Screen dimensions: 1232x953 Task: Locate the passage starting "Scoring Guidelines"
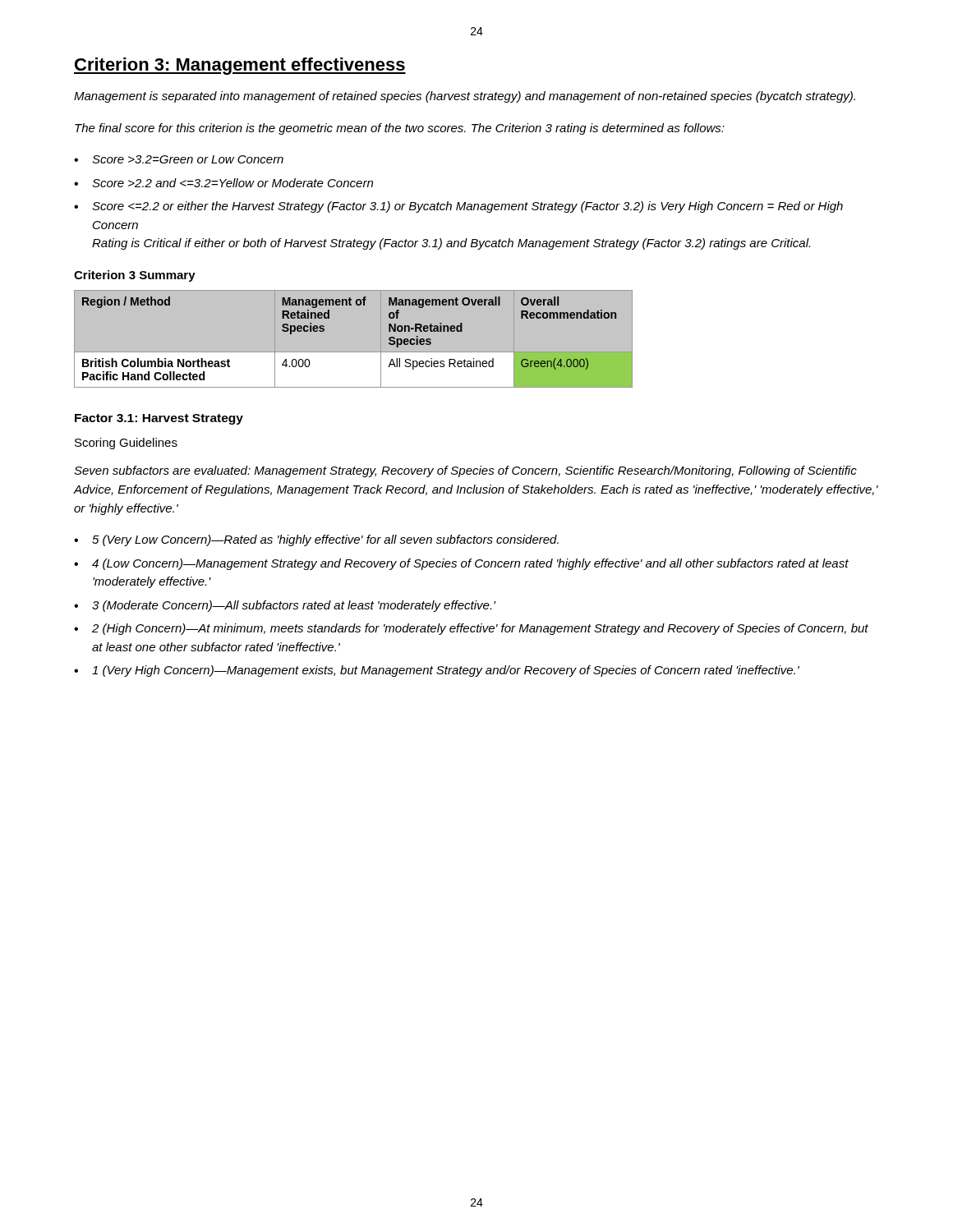click(x=126, y=442)
